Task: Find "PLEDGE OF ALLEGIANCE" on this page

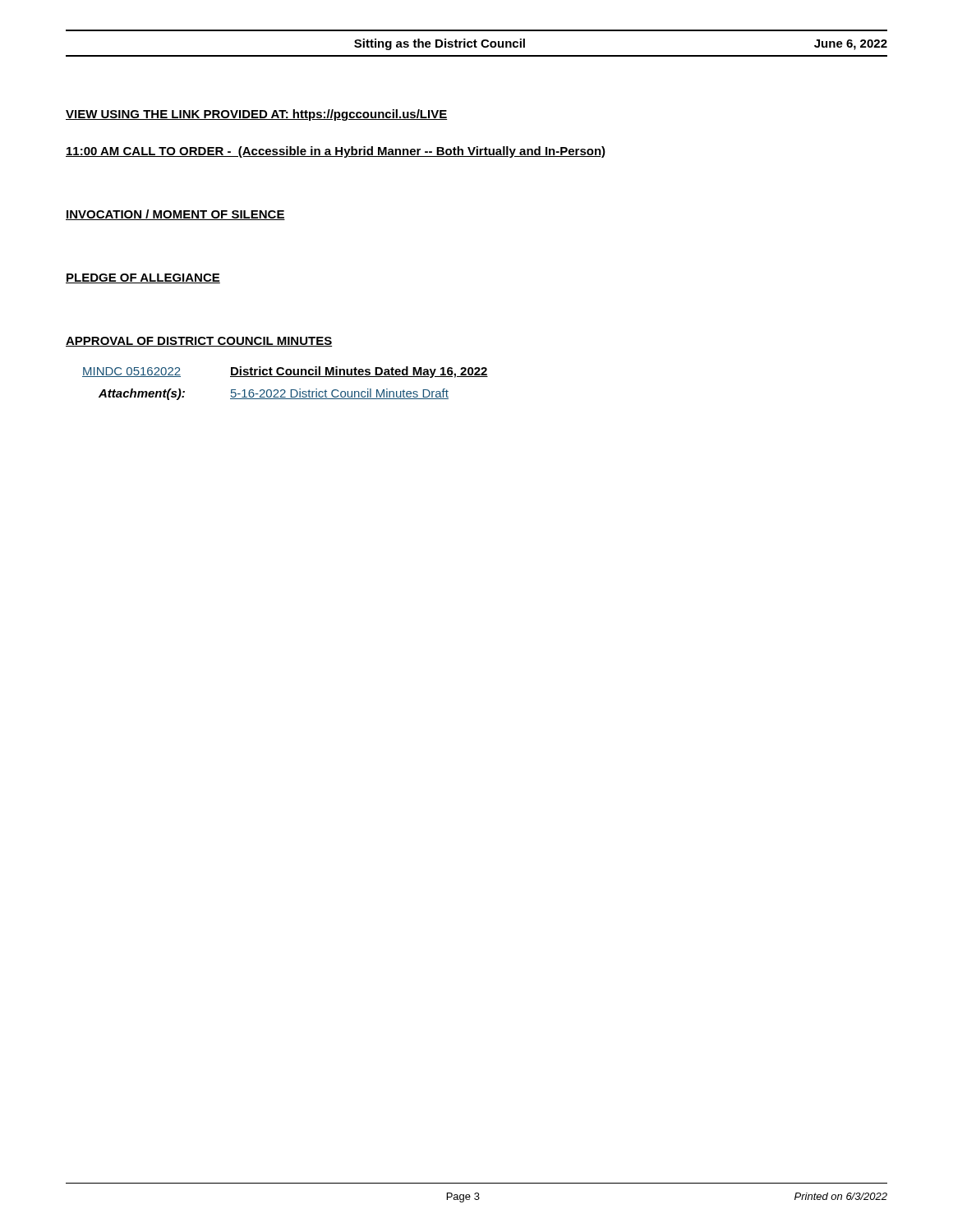Action: (x=143, y=277)
